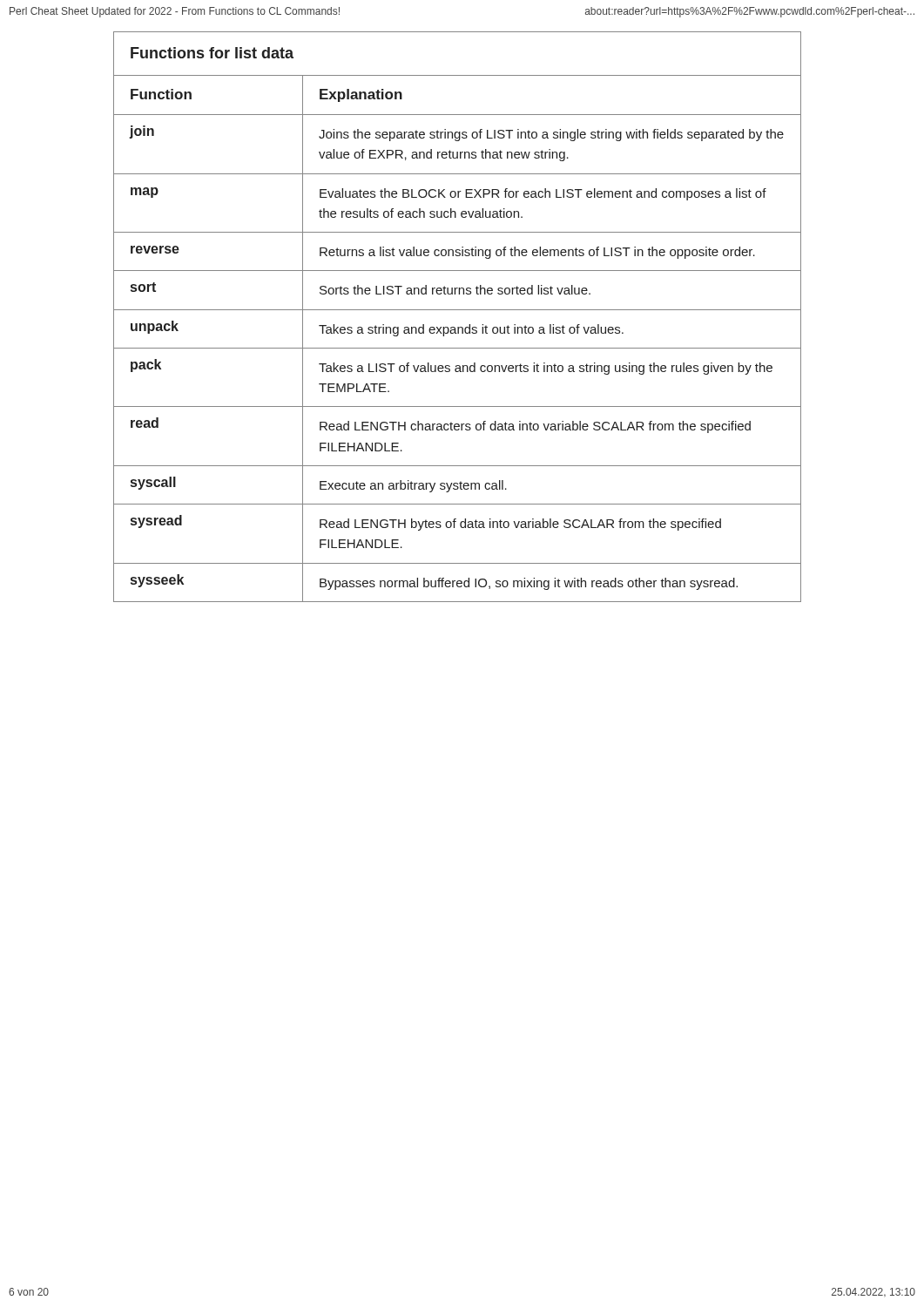Select a table
The width and height of the screenshot is (924, 1307).
(457, 317)
